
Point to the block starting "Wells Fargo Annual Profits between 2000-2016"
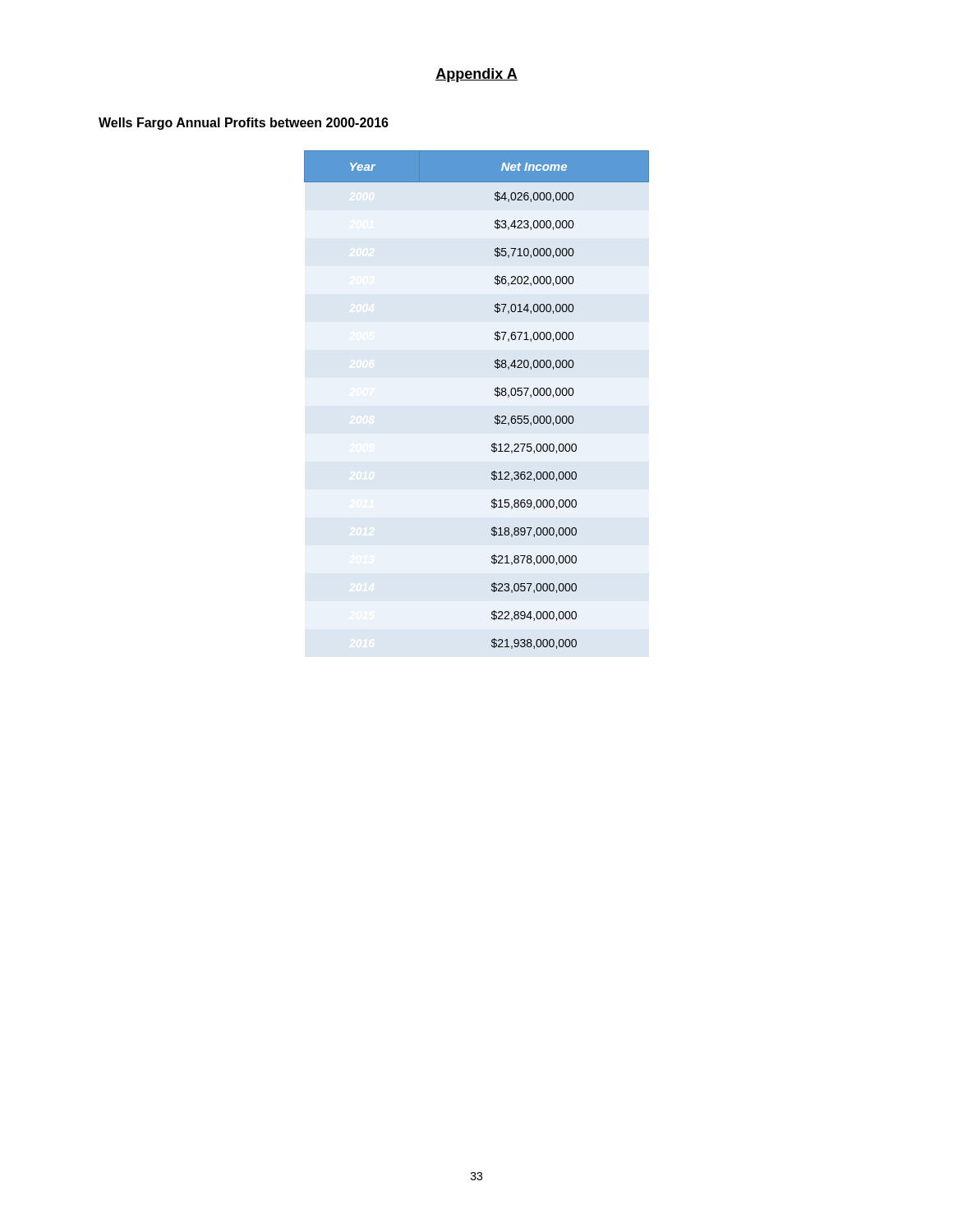[244, 123]
